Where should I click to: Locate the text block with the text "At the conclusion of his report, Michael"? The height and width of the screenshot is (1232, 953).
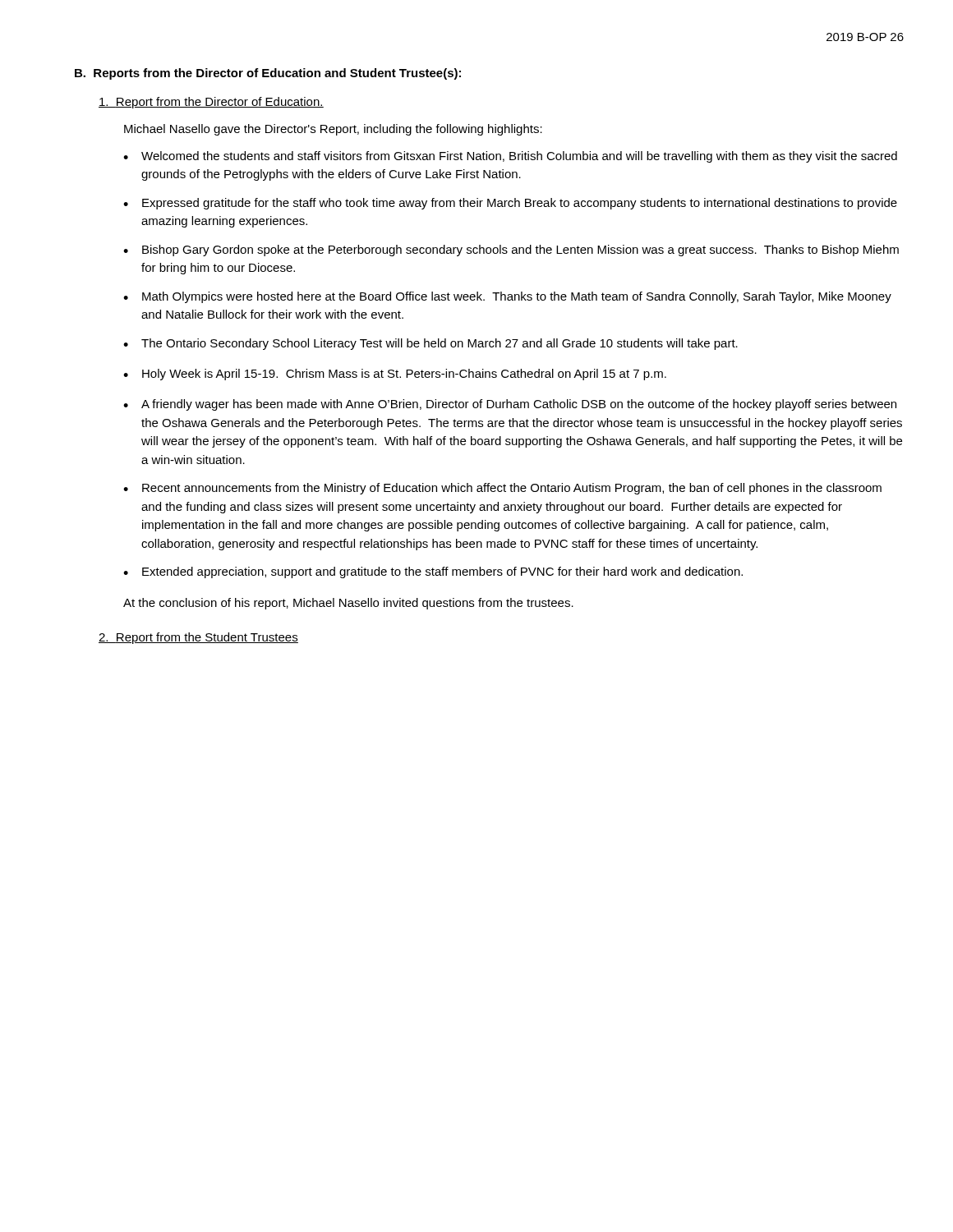[x=349, y=602]
